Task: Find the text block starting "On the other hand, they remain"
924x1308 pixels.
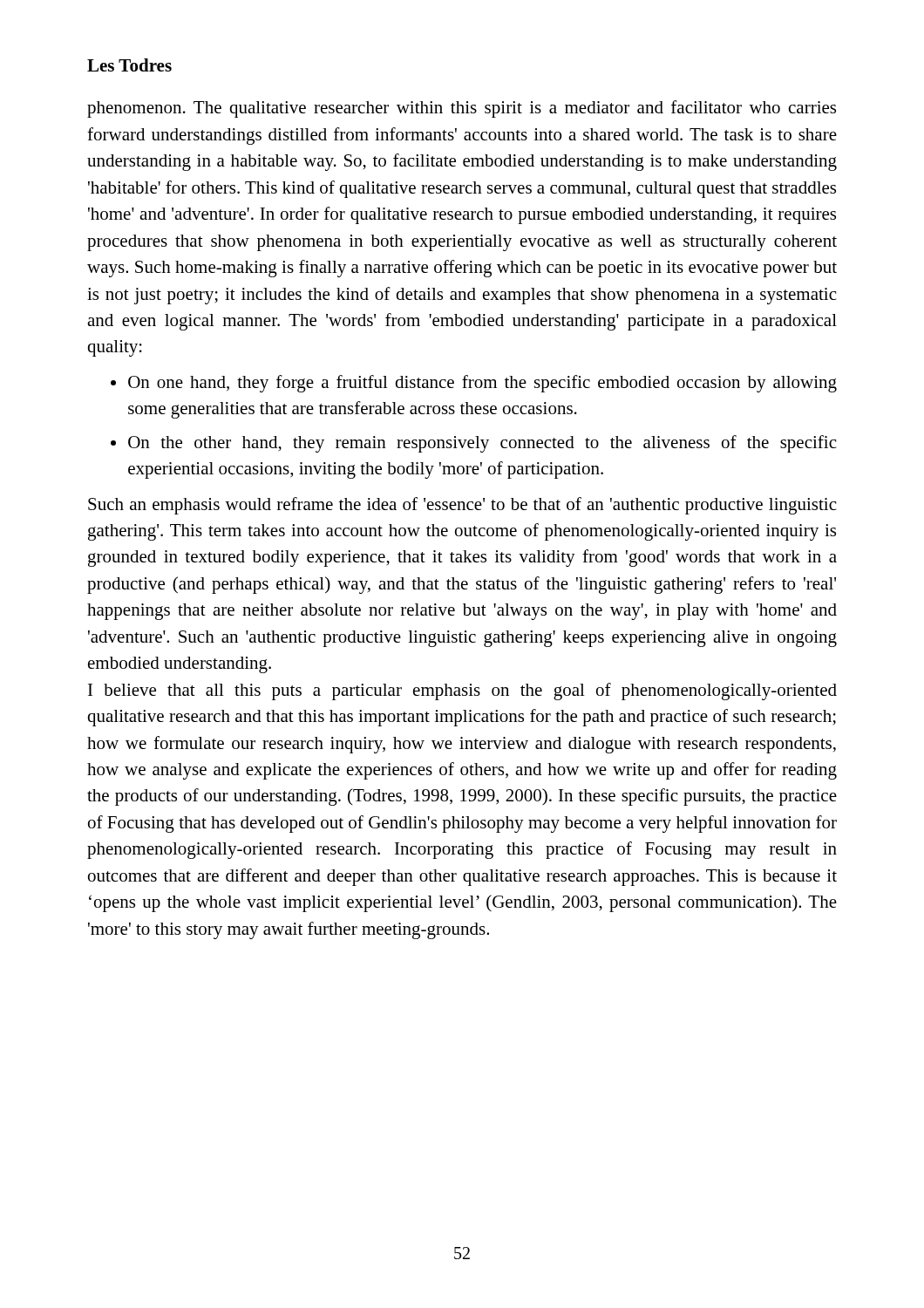Action: tap(482, 455)
